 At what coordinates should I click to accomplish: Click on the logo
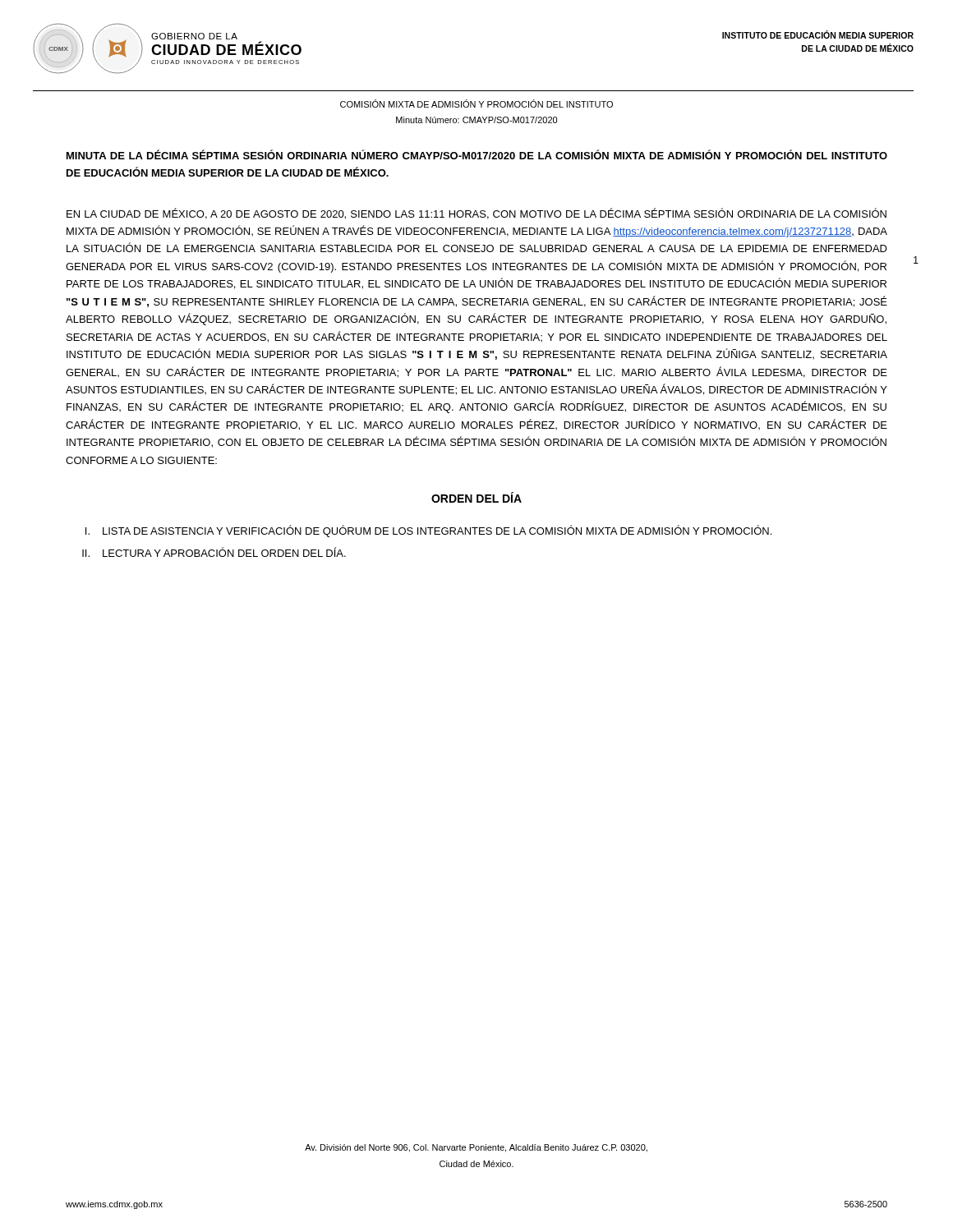[168, 48]
